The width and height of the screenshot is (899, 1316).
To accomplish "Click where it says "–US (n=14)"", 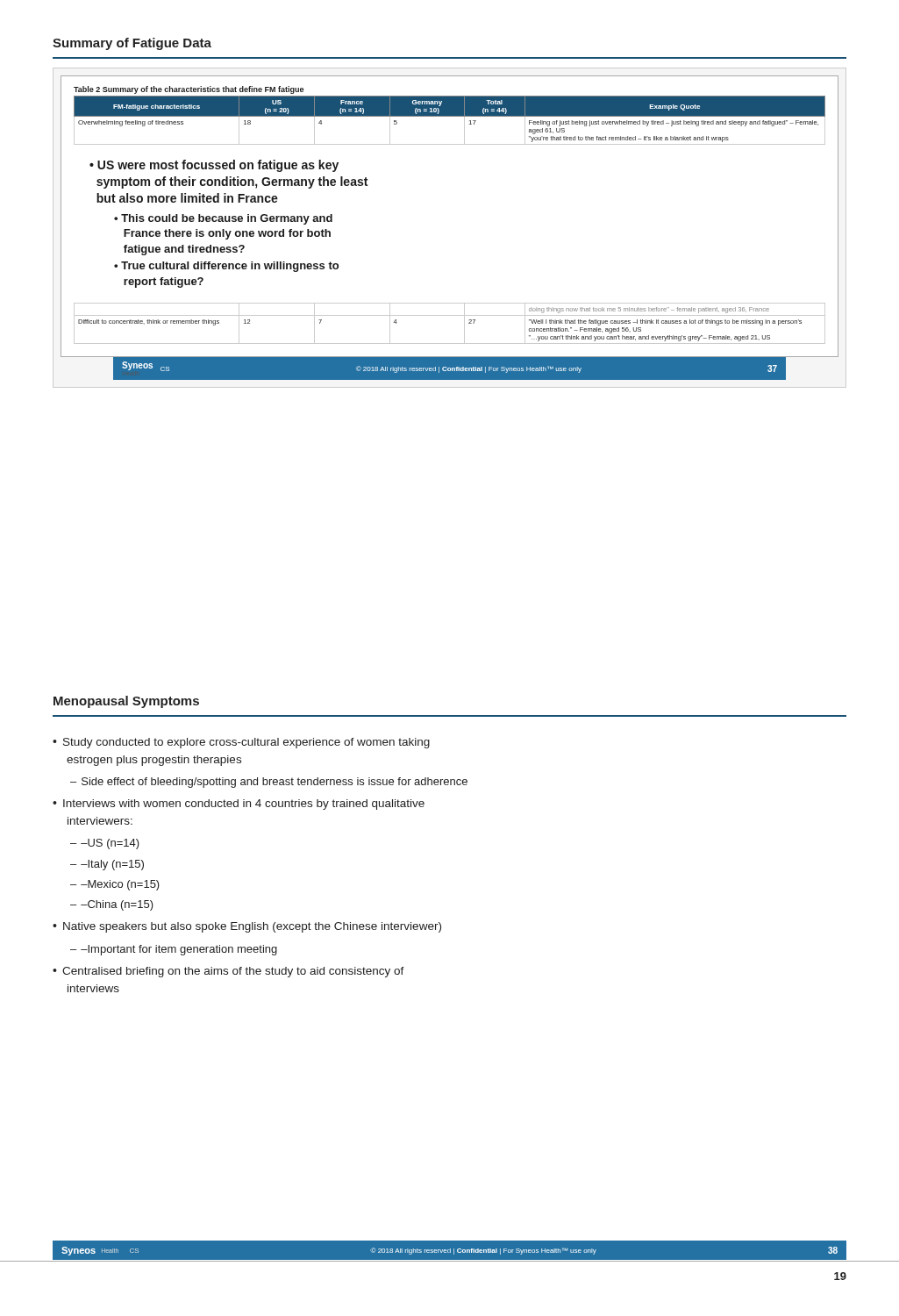I will pos(110,843).
